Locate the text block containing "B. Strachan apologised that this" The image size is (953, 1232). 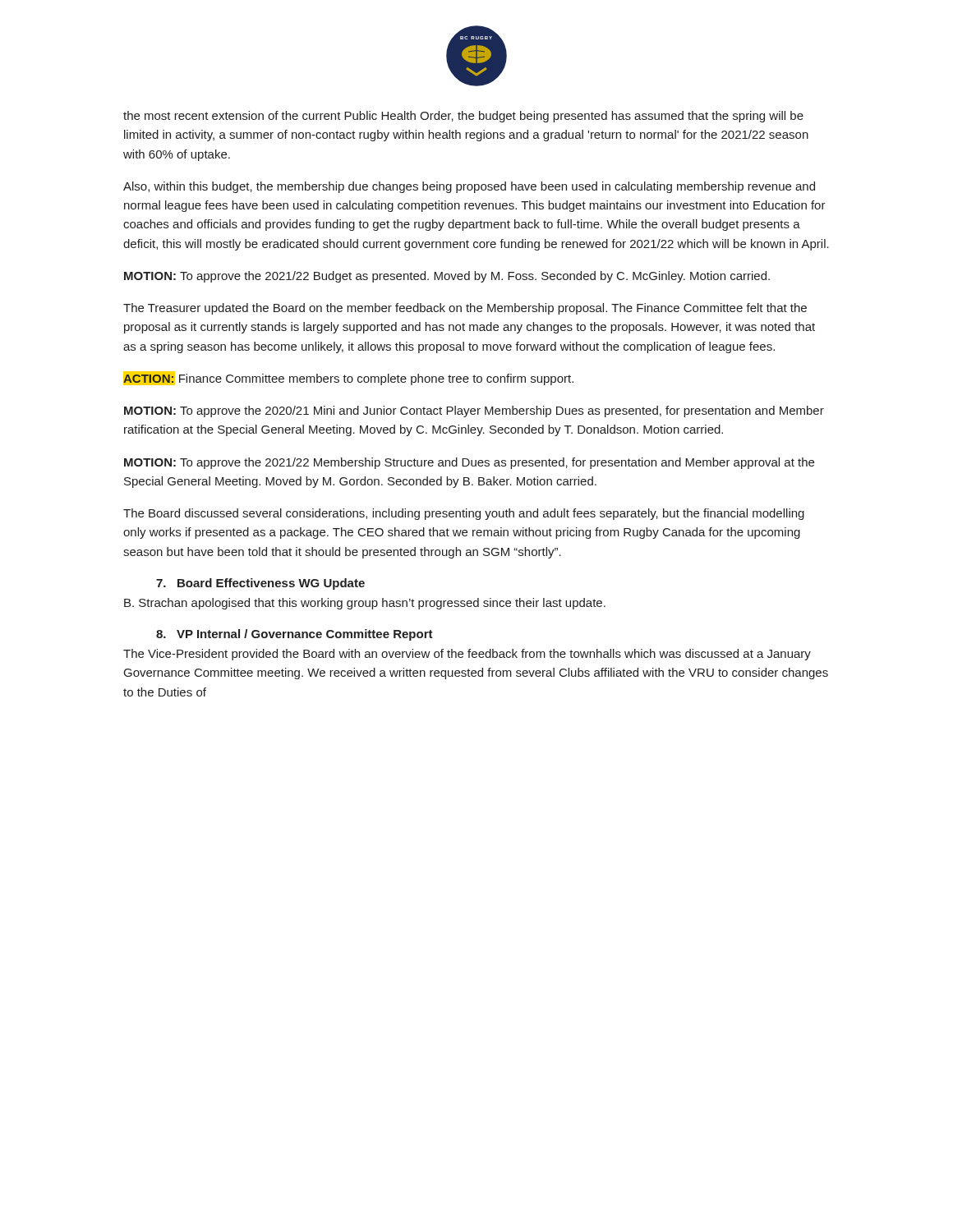[365, 602]
